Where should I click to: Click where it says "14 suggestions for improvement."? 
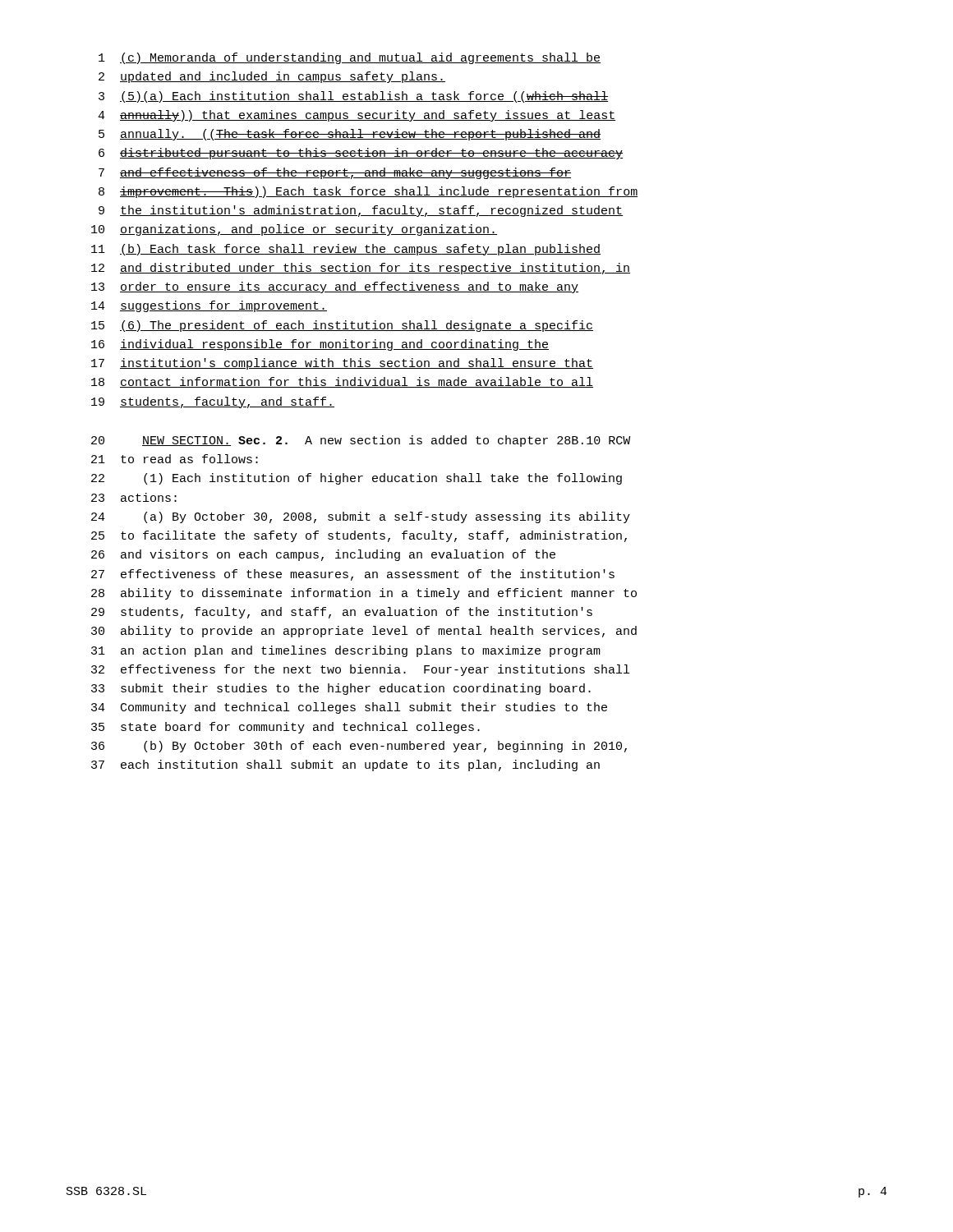pyautogui.click(x=209, y=306)
